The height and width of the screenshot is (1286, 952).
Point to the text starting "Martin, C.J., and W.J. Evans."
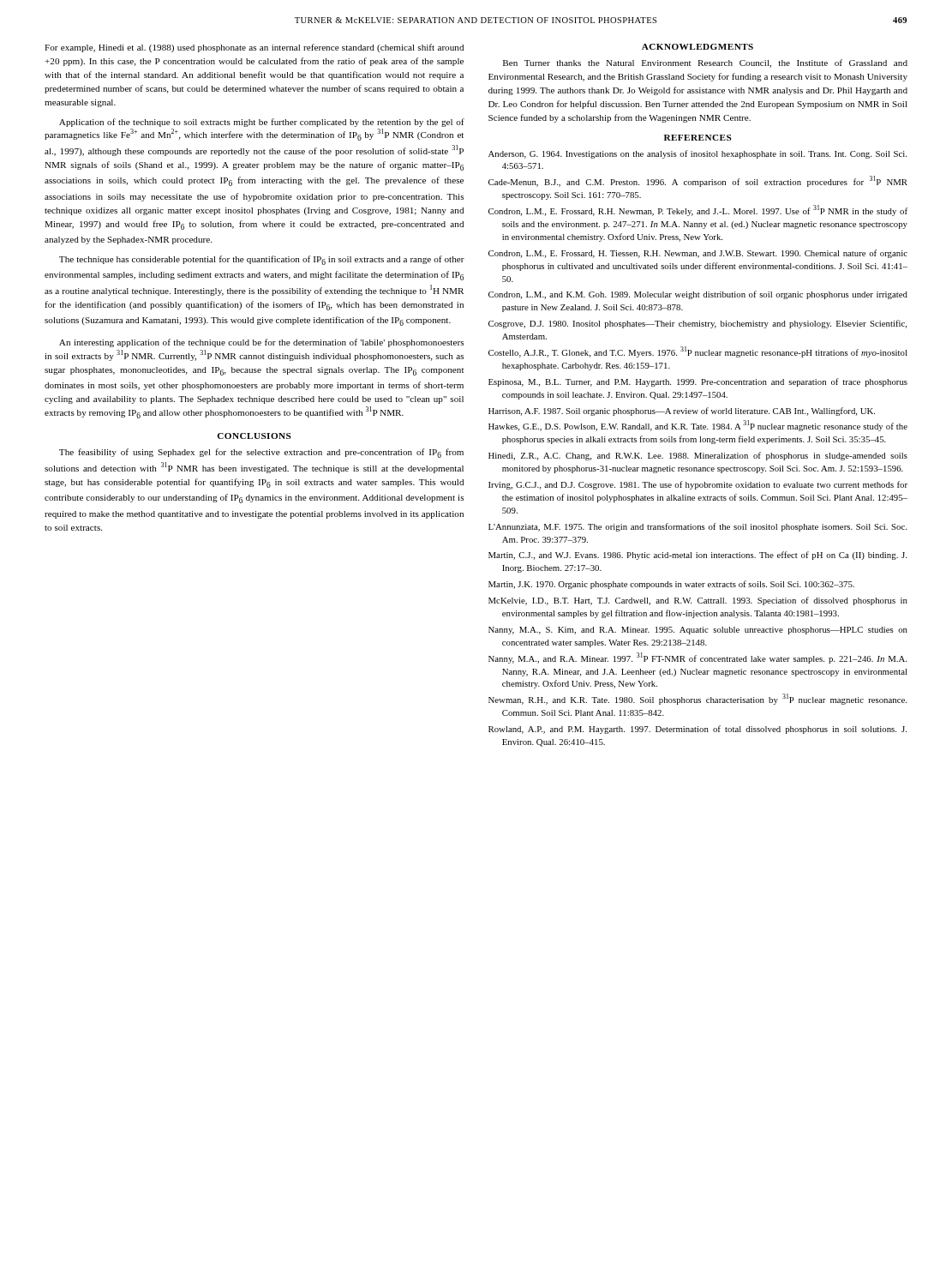(698, 561)
